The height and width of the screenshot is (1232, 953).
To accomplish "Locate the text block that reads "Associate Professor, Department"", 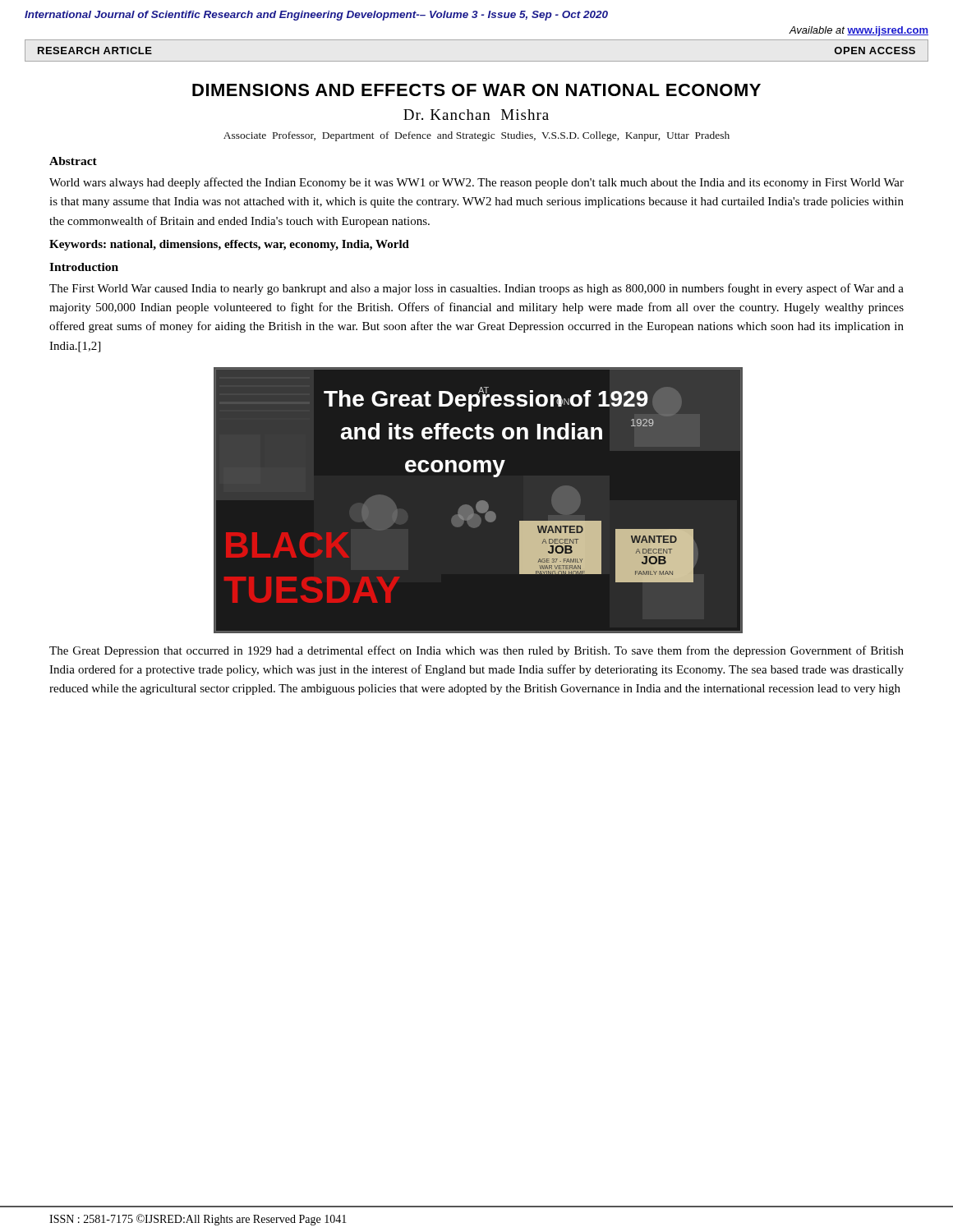I will [x=476, y=135].
